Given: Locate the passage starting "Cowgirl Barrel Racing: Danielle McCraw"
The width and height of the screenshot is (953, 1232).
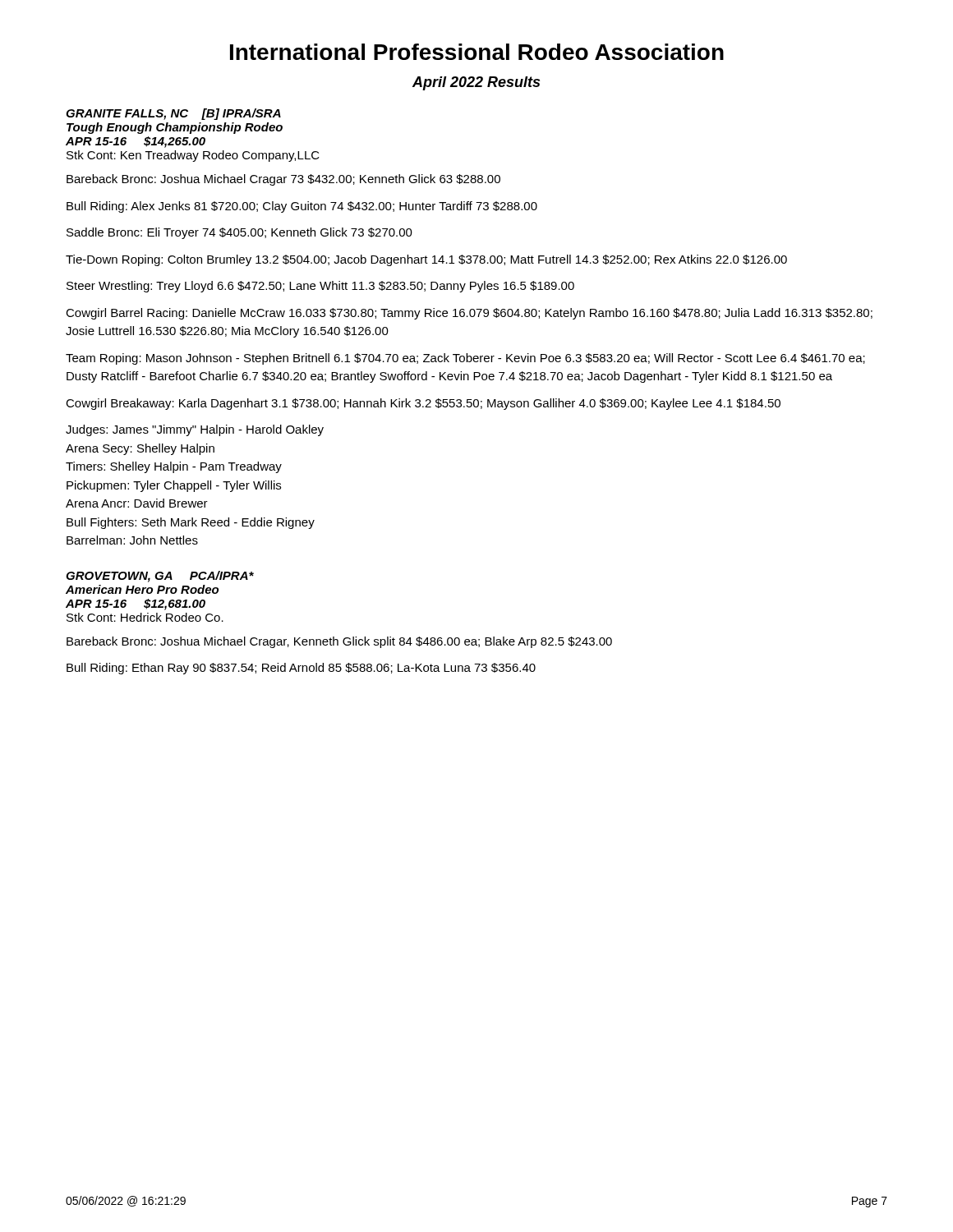Looking at the screenshot, I should (x=469, y=321).
